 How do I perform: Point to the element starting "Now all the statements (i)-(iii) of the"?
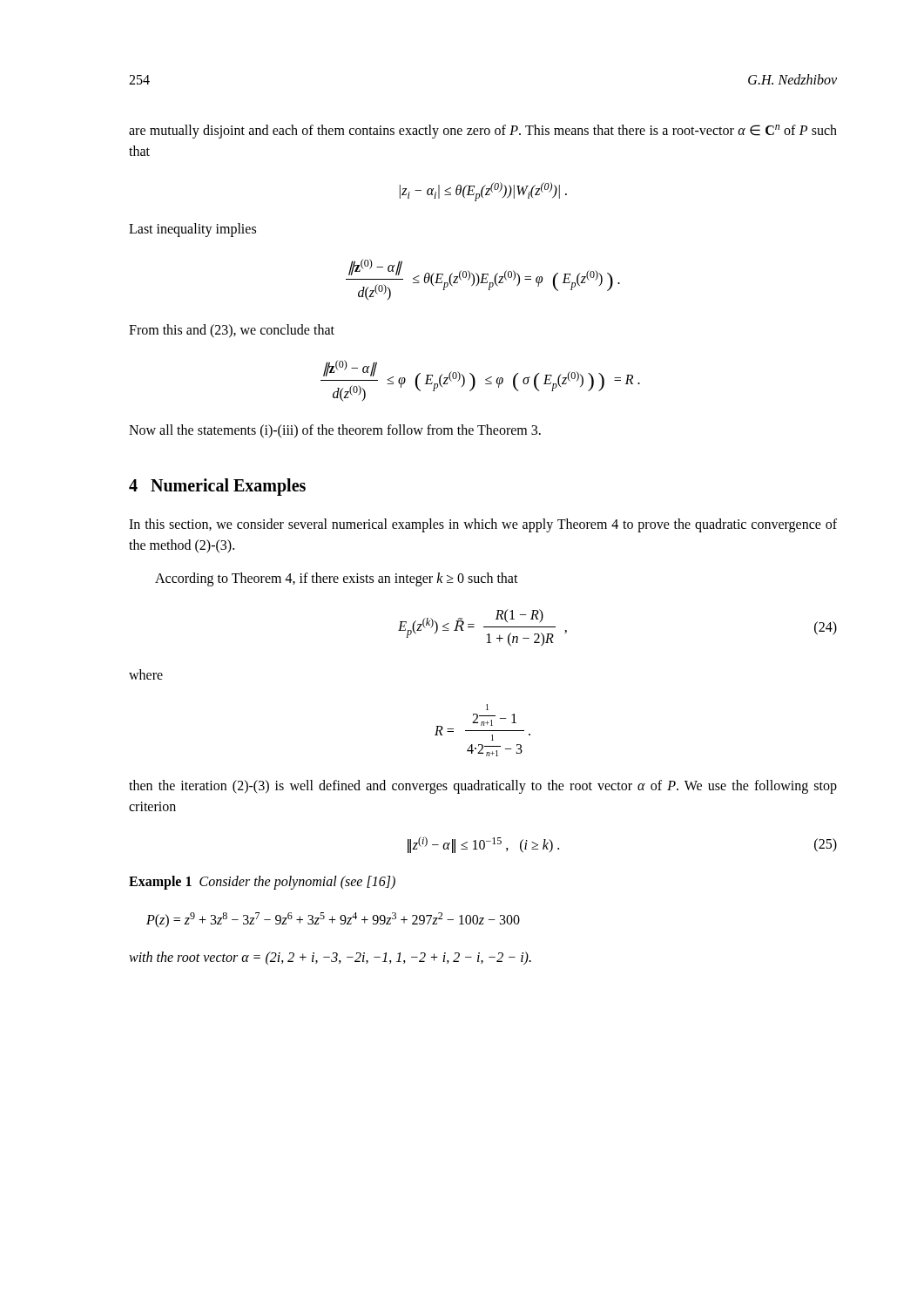coord(335,430)
